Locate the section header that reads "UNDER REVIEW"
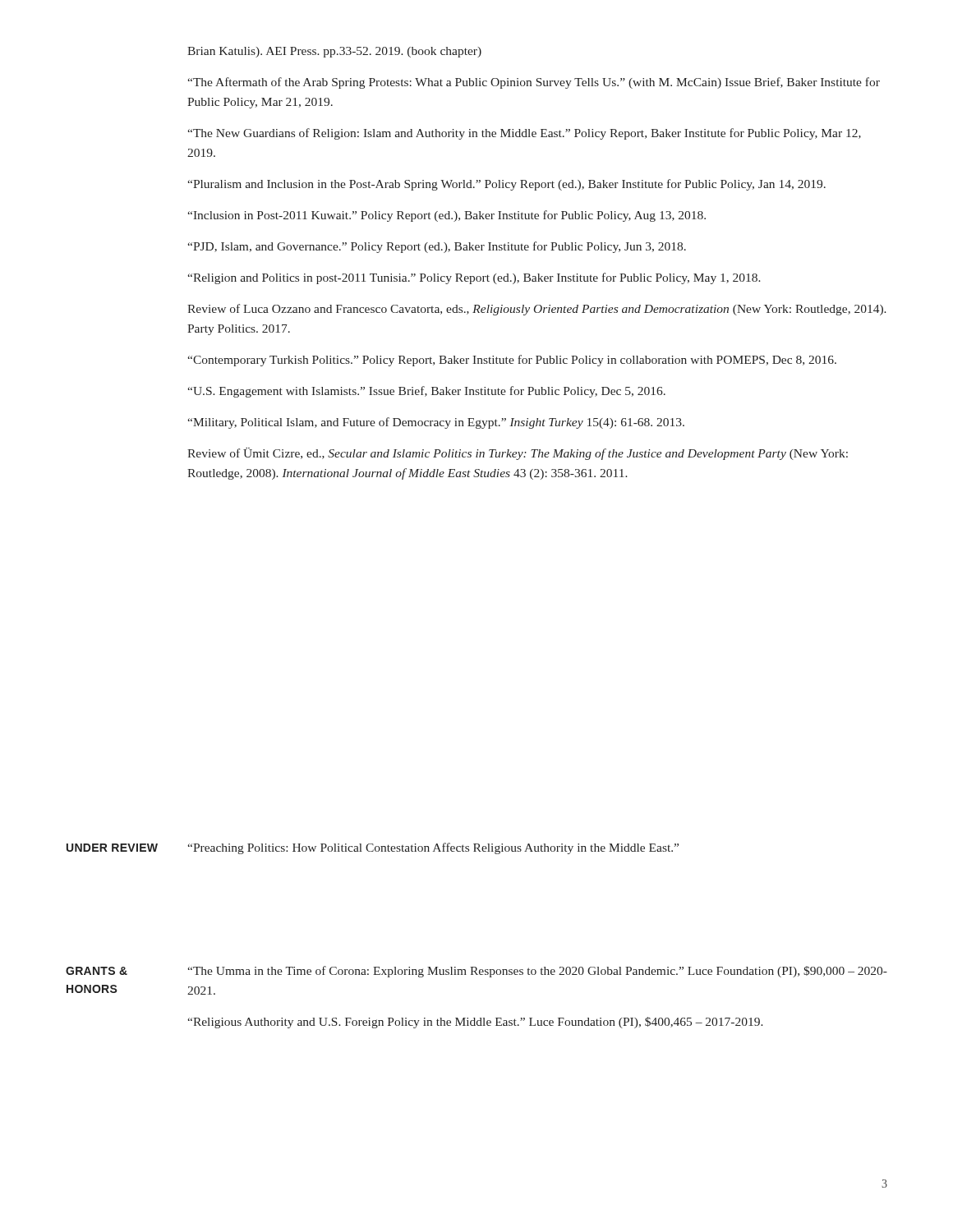This screenshot has width=953, height=1232. 112,848
